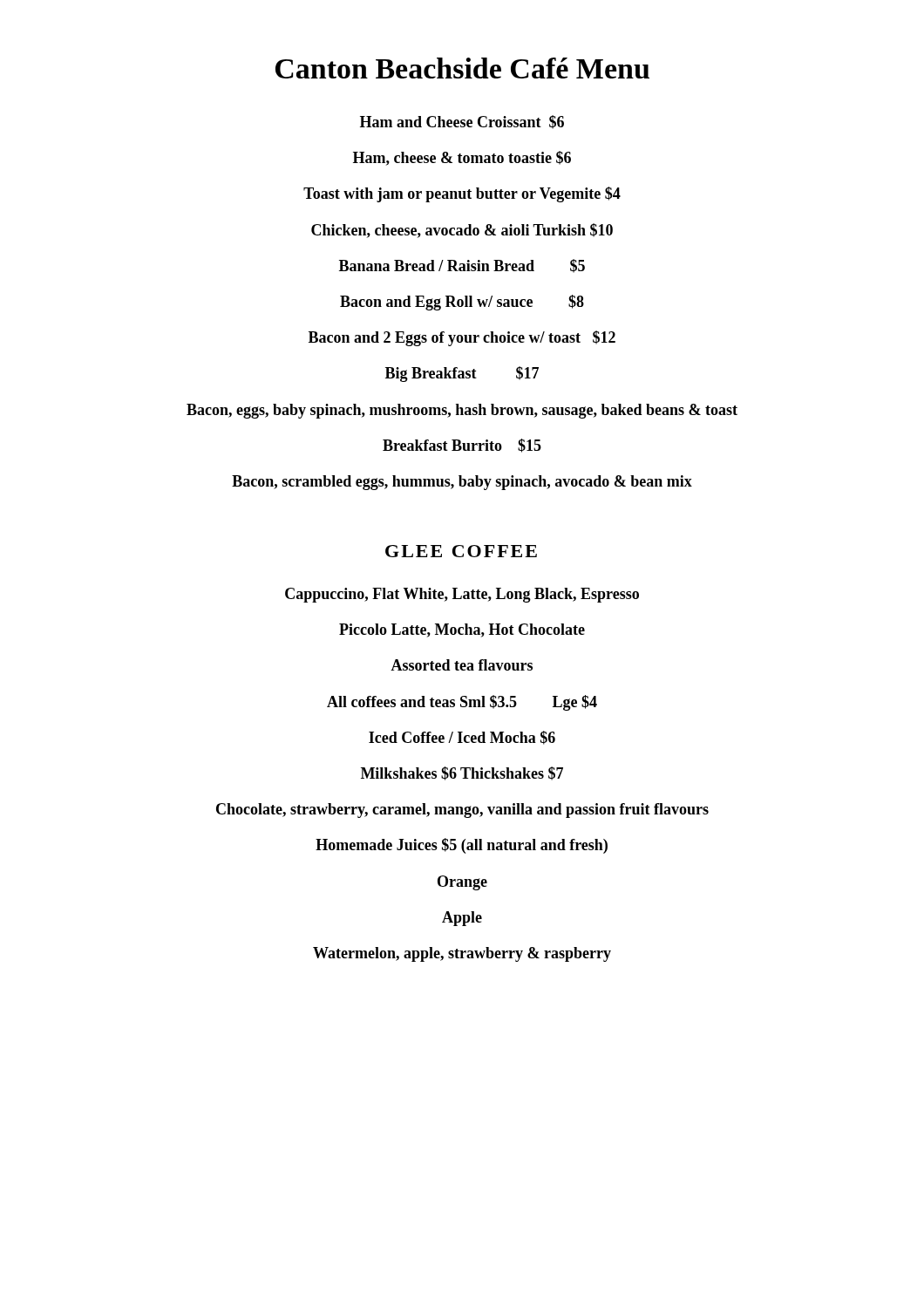Select the block starting "Assorted tea flavours"
The height and width of the screenshot is (1308, 924).
pyautogui.click(x=462, y=666)
